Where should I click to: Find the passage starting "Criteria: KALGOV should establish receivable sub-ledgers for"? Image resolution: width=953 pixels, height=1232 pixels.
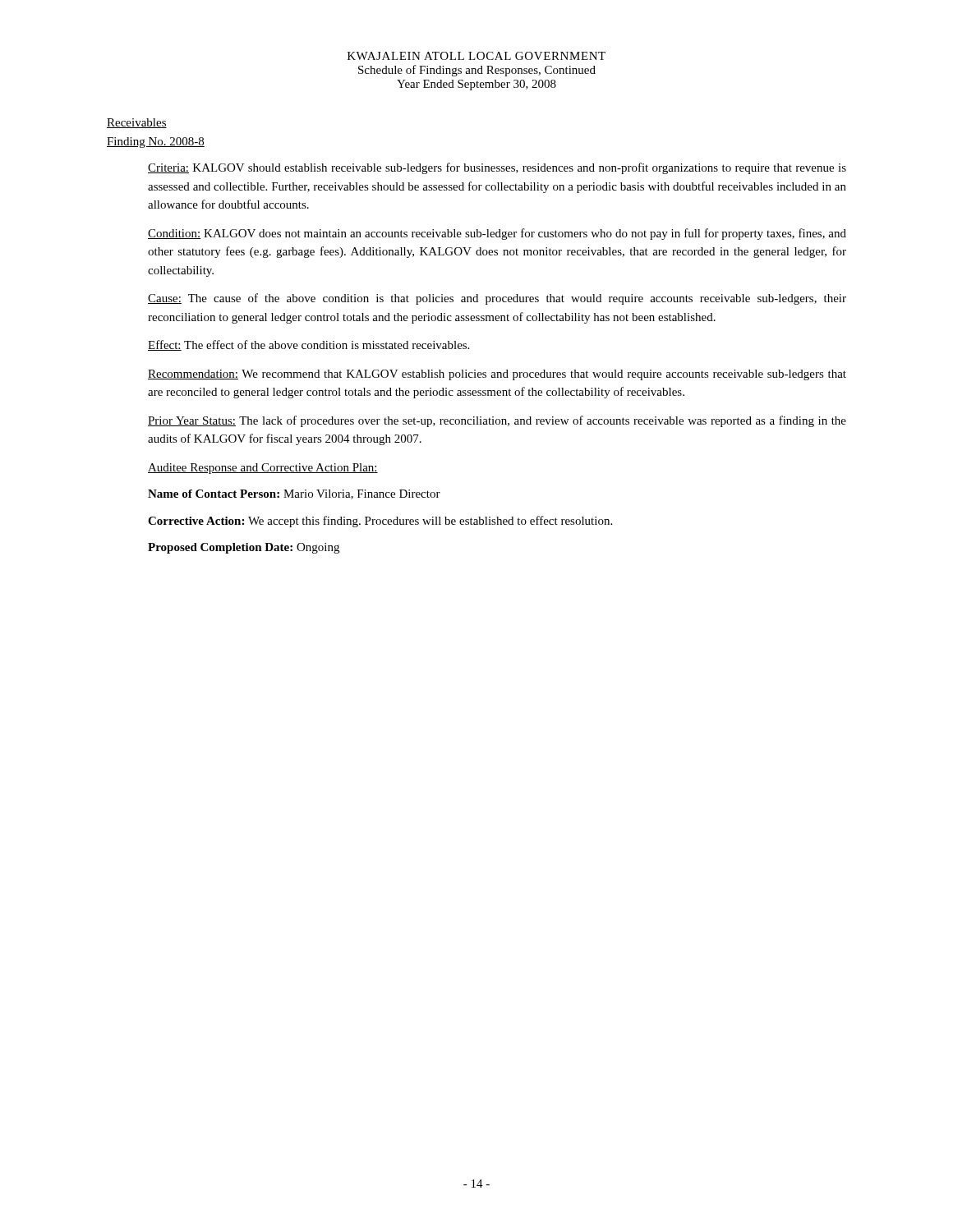coord(497,186)
